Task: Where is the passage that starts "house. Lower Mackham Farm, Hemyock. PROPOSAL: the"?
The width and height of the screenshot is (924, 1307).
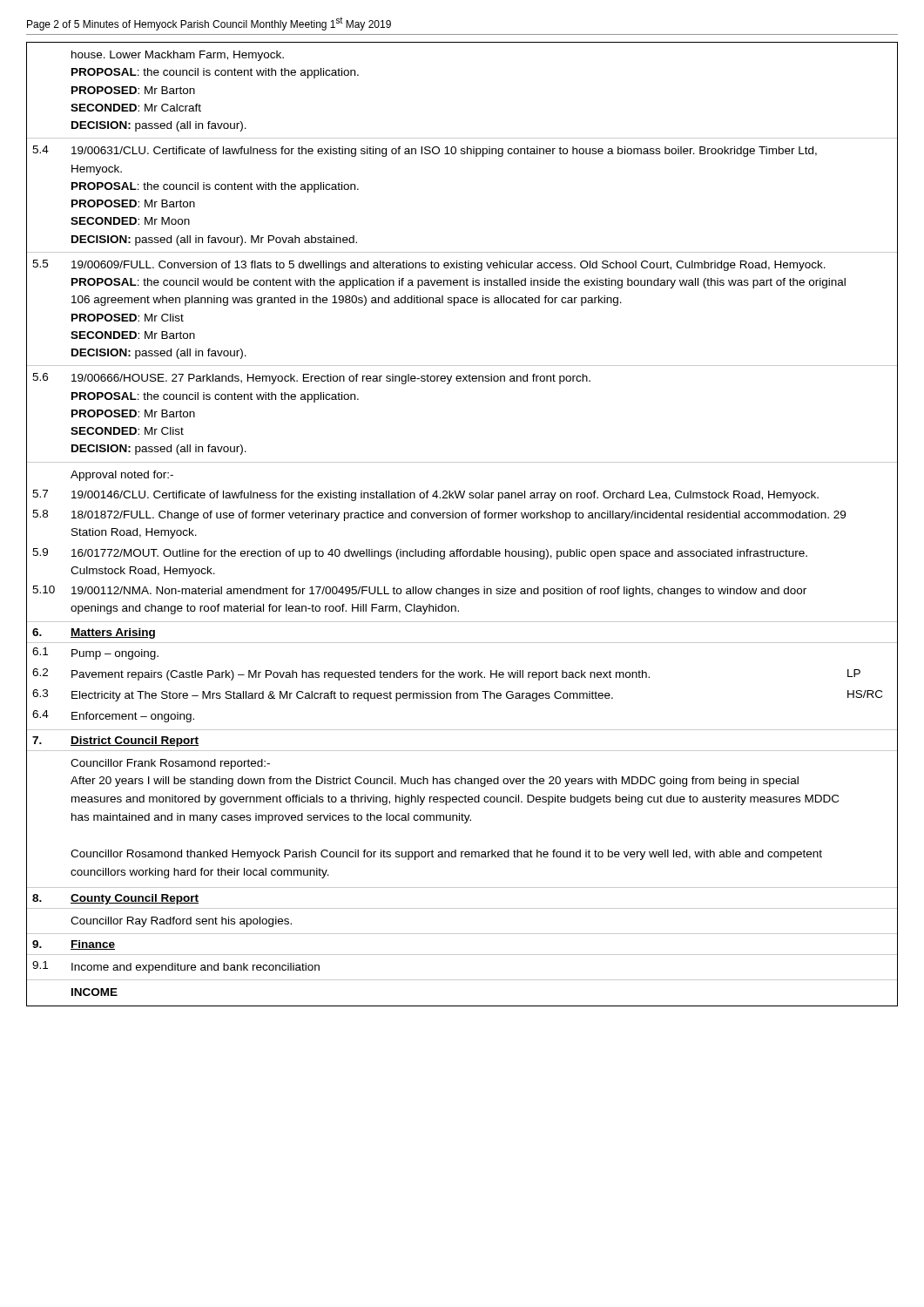Action: 178,56
